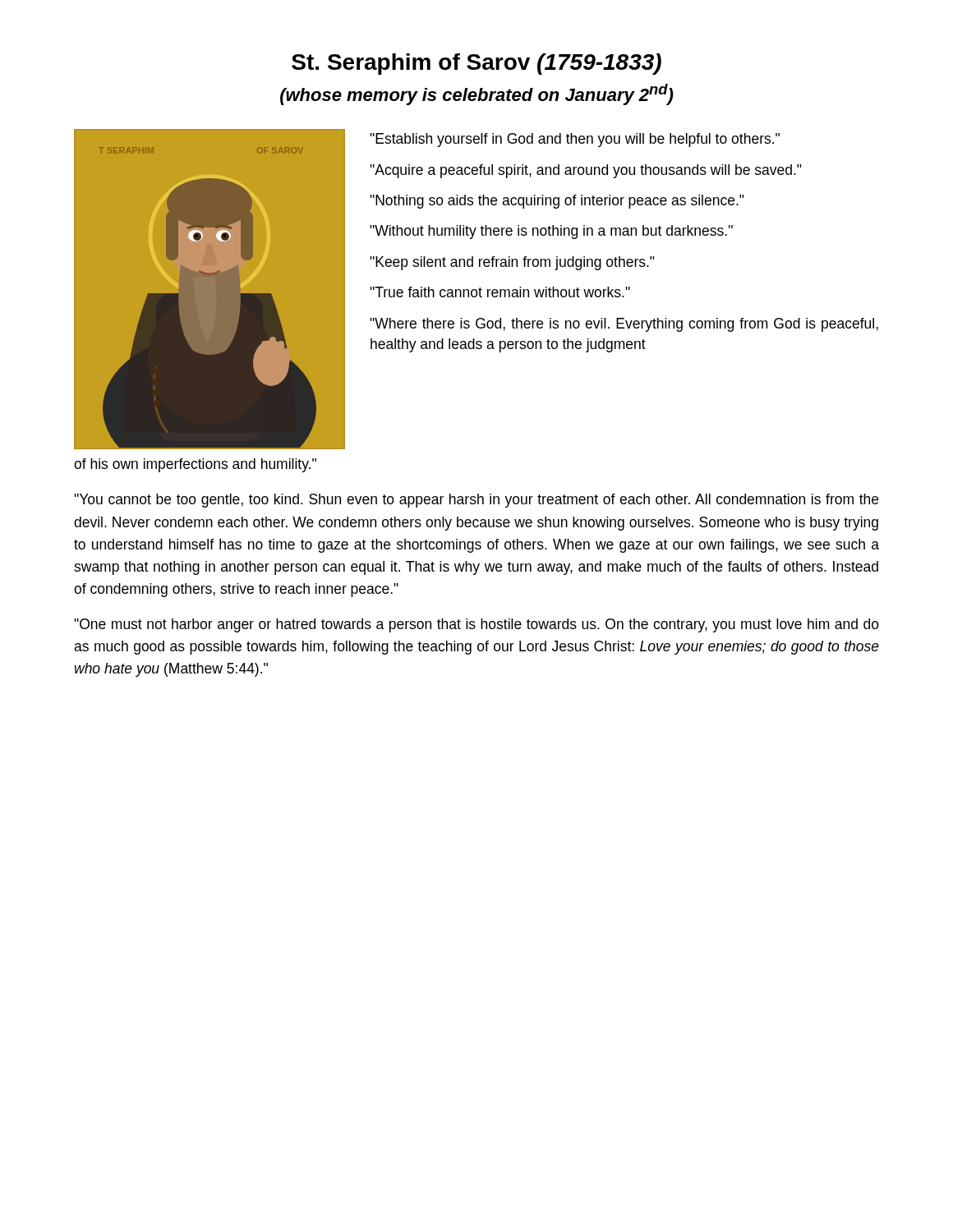Point to the passage starting ""Acquire a peaceful"
This screenshot has width=953, height=1232.
[586, 170]
